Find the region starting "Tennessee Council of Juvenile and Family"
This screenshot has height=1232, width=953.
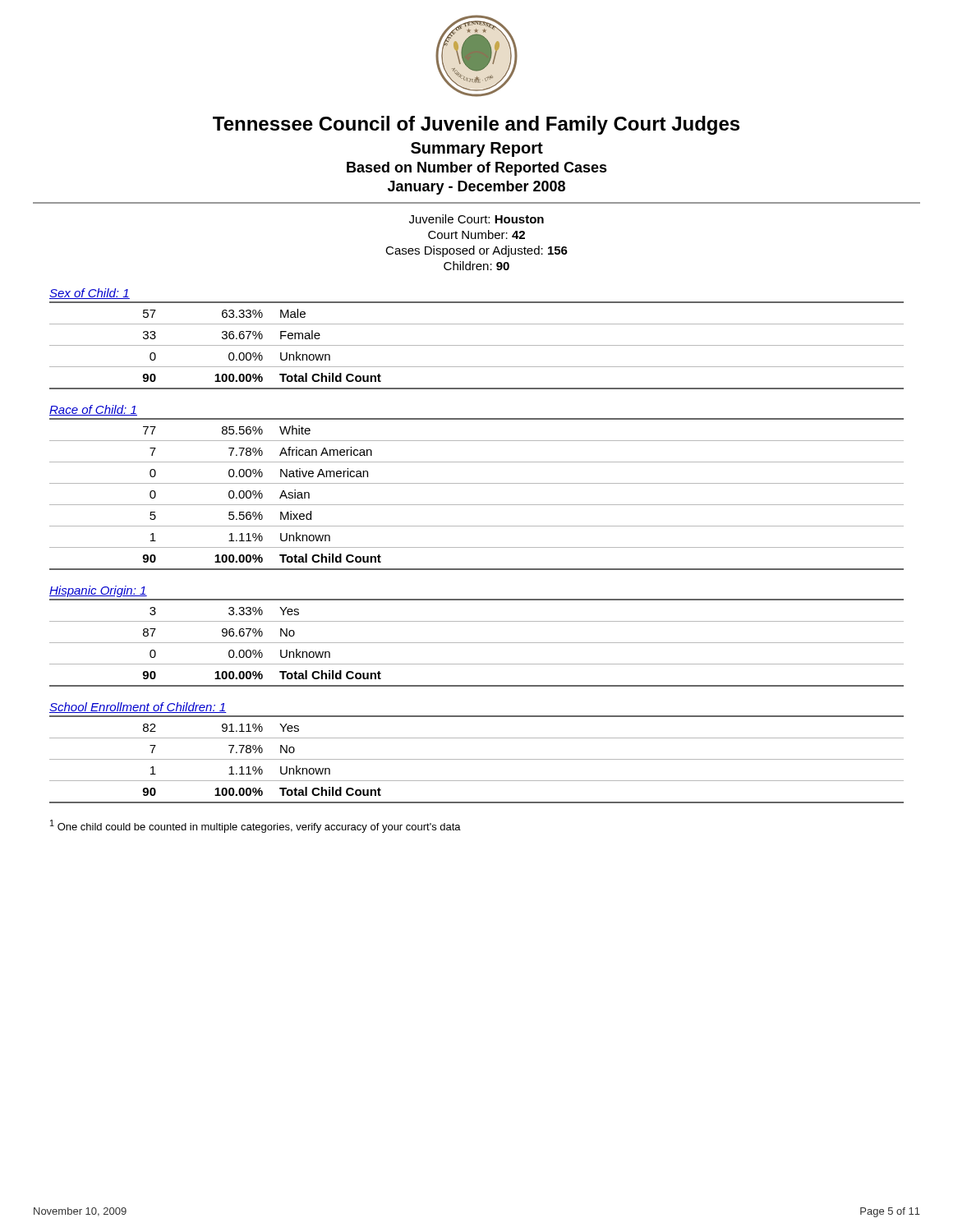click(x=476, y=124)
